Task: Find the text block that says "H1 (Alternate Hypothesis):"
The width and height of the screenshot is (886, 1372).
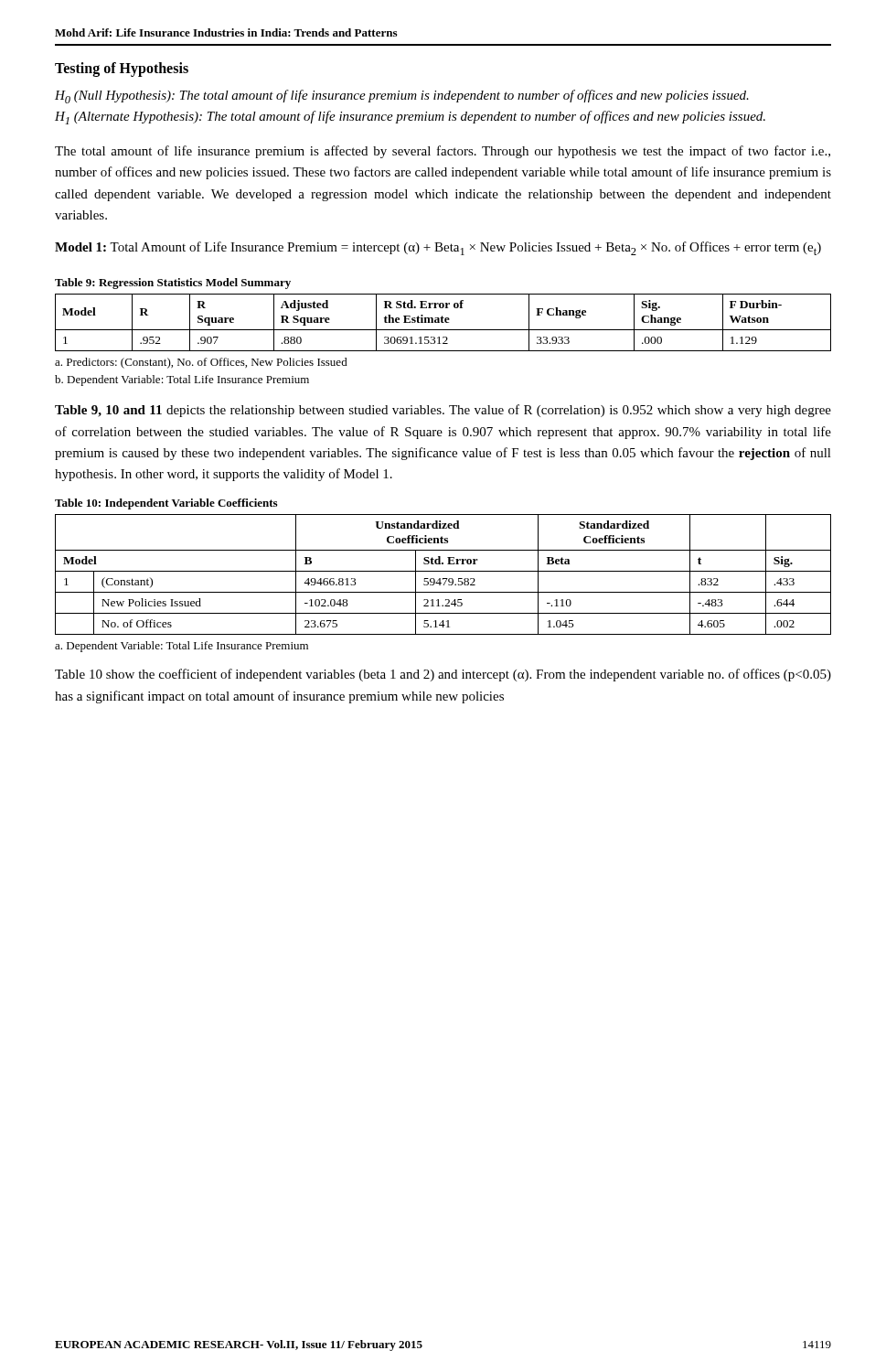Action: tap(411, 118)
